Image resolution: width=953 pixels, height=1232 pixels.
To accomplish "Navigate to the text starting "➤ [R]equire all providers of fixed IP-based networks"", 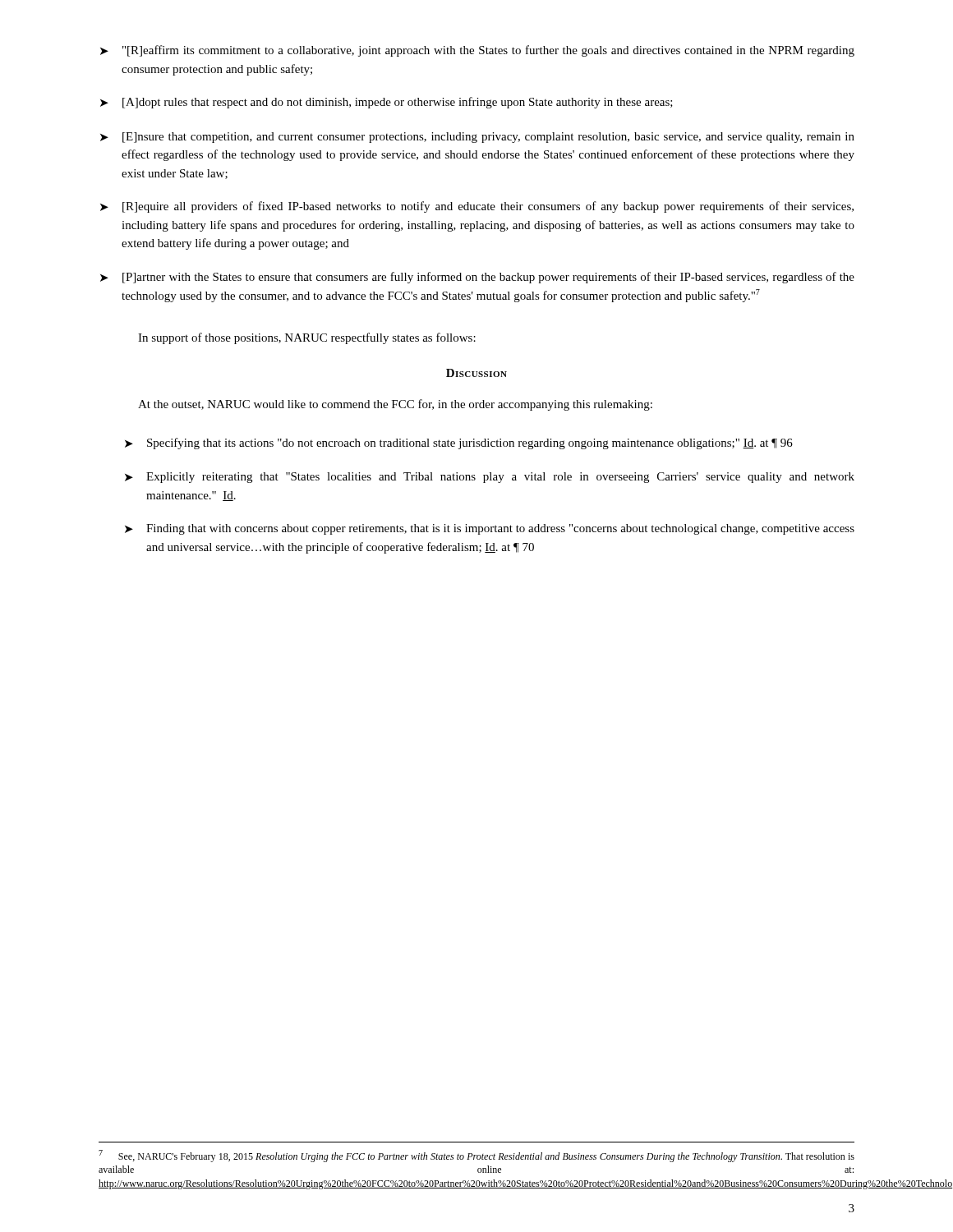I will tap(476, 225).
